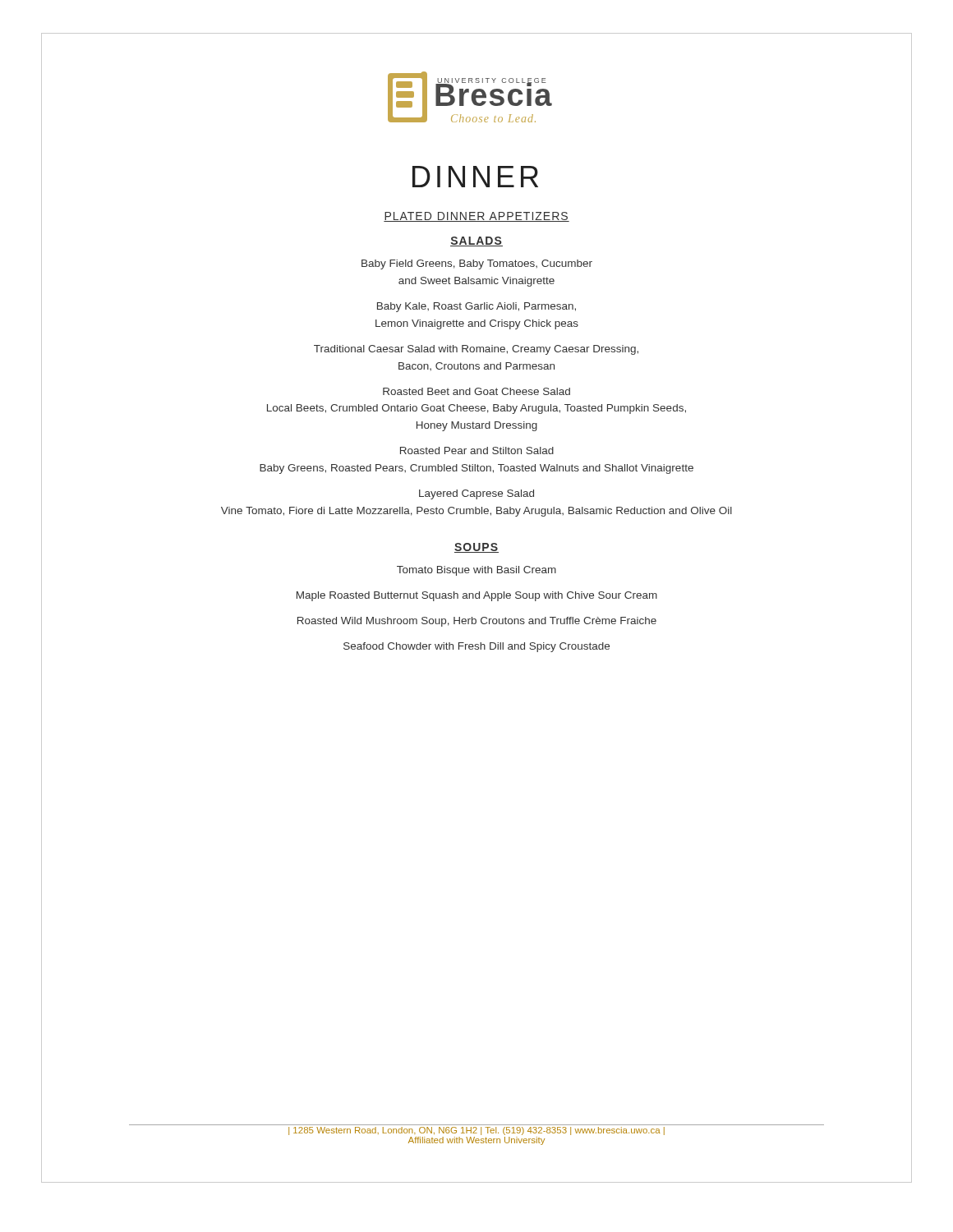The width and height of the screenshot is (953, 1232).
Task: Find the text block starting "Baby Field Greens,"
Action: pos(476,272)
